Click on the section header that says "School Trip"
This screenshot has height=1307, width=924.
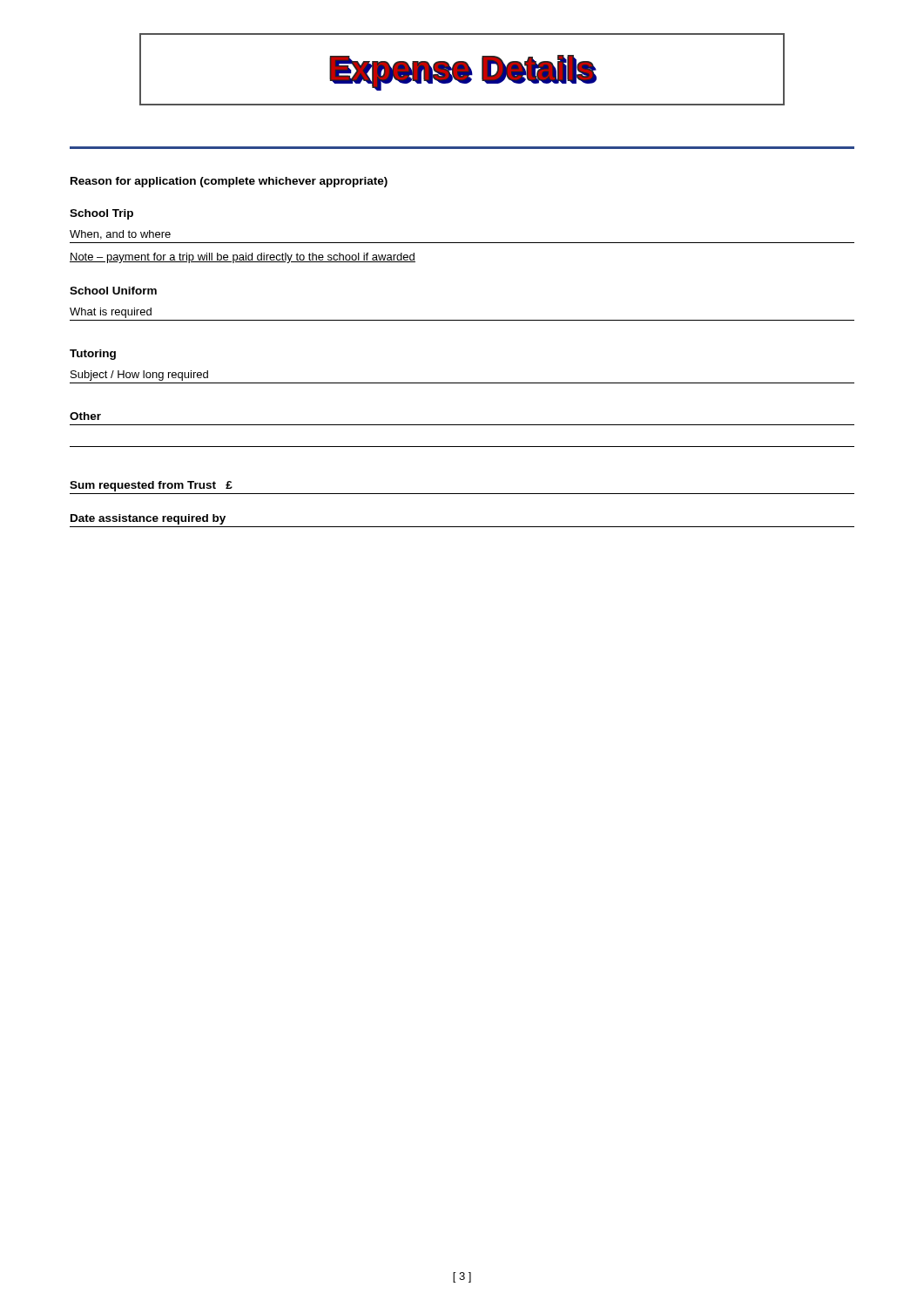[x=102, y=213]
